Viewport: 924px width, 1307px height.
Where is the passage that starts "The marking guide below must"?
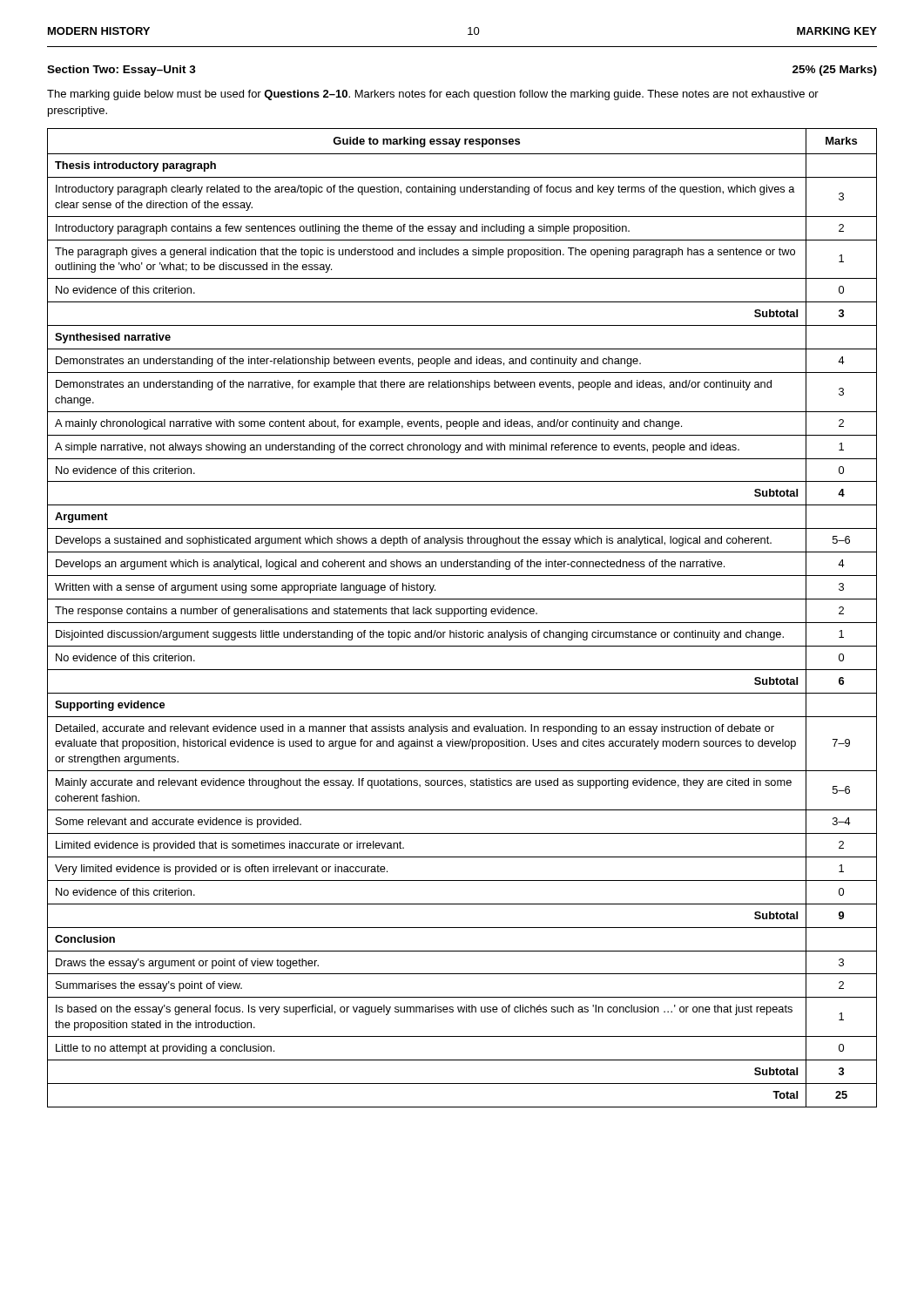pyautogui.click(x=433, y=102)
